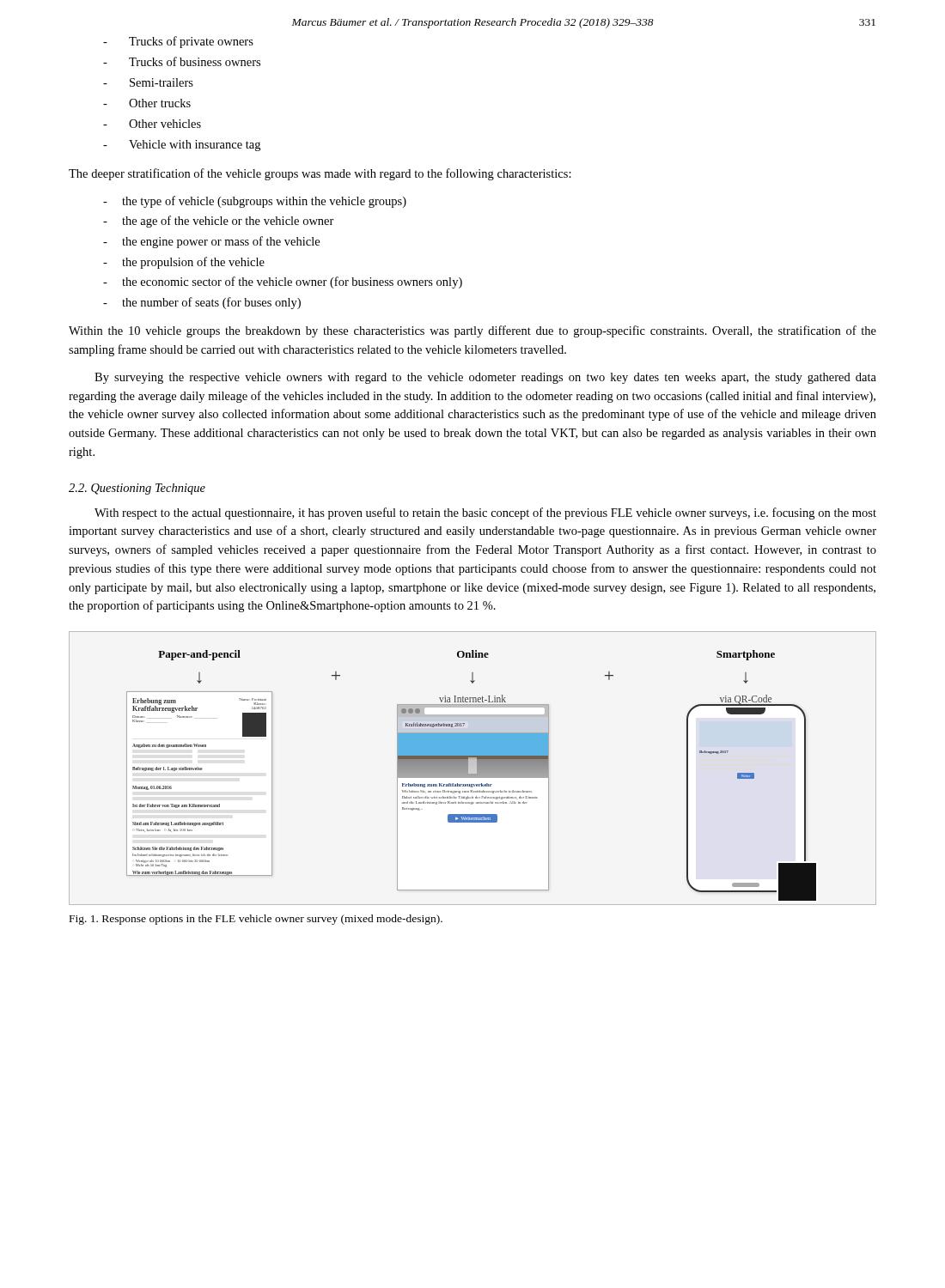Point to the region starting "- the propulsion of the vehicle"
The image size is (945, 1288).
184,262
